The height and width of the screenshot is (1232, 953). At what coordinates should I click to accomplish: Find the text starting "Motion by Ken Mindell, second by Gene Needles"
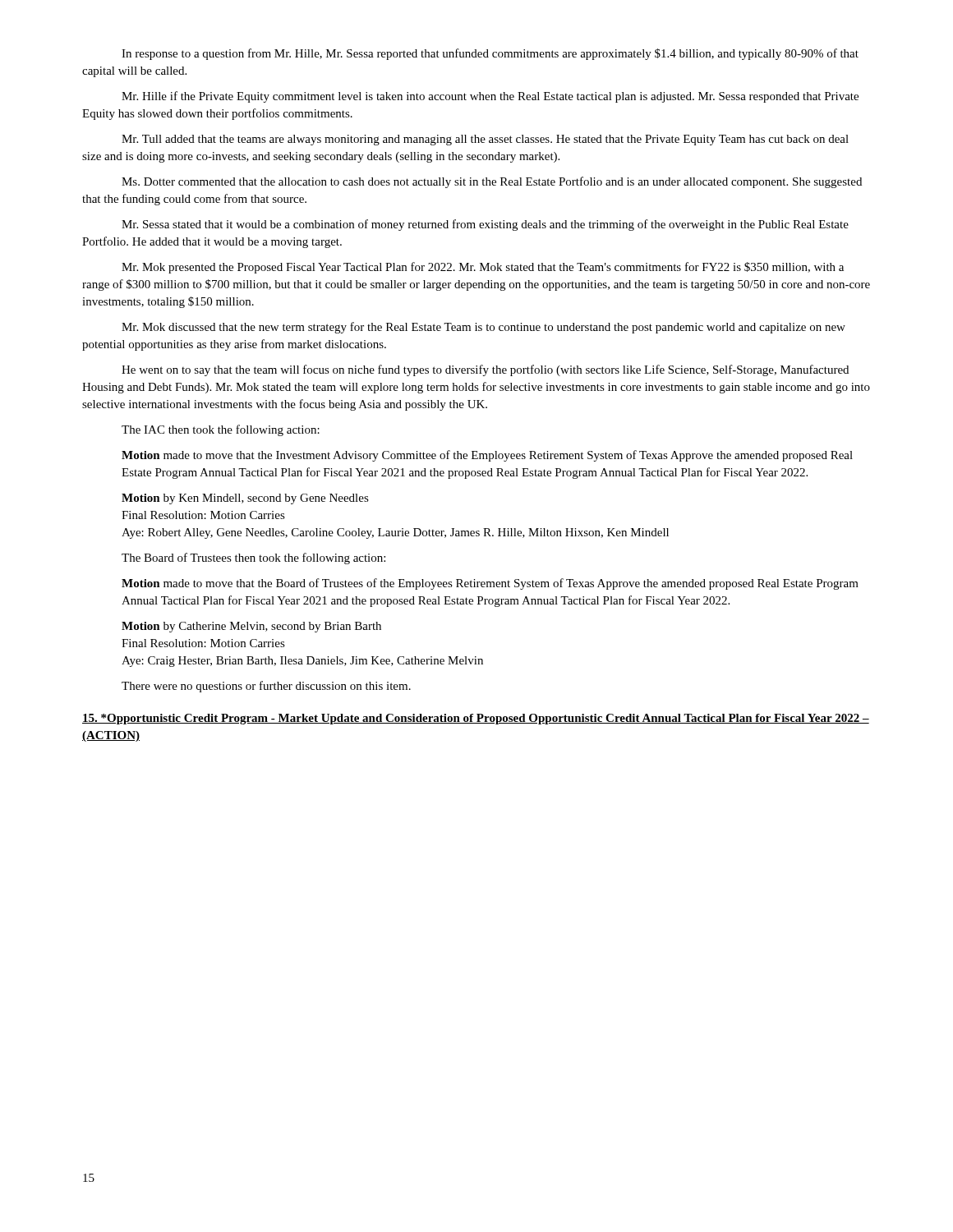245,499
